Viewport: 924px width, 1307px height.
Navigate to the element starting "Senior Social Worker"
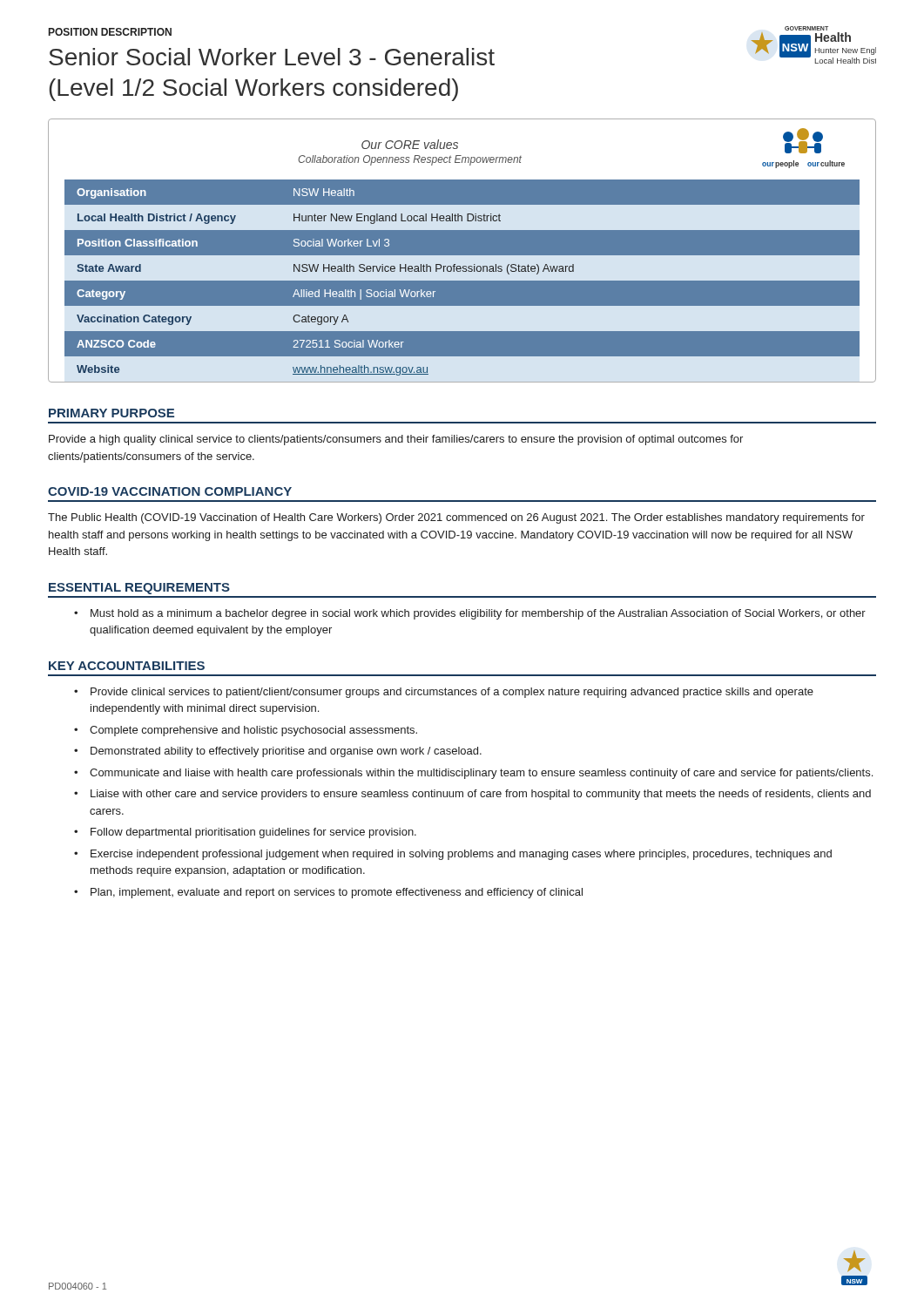tap(271, 72)
